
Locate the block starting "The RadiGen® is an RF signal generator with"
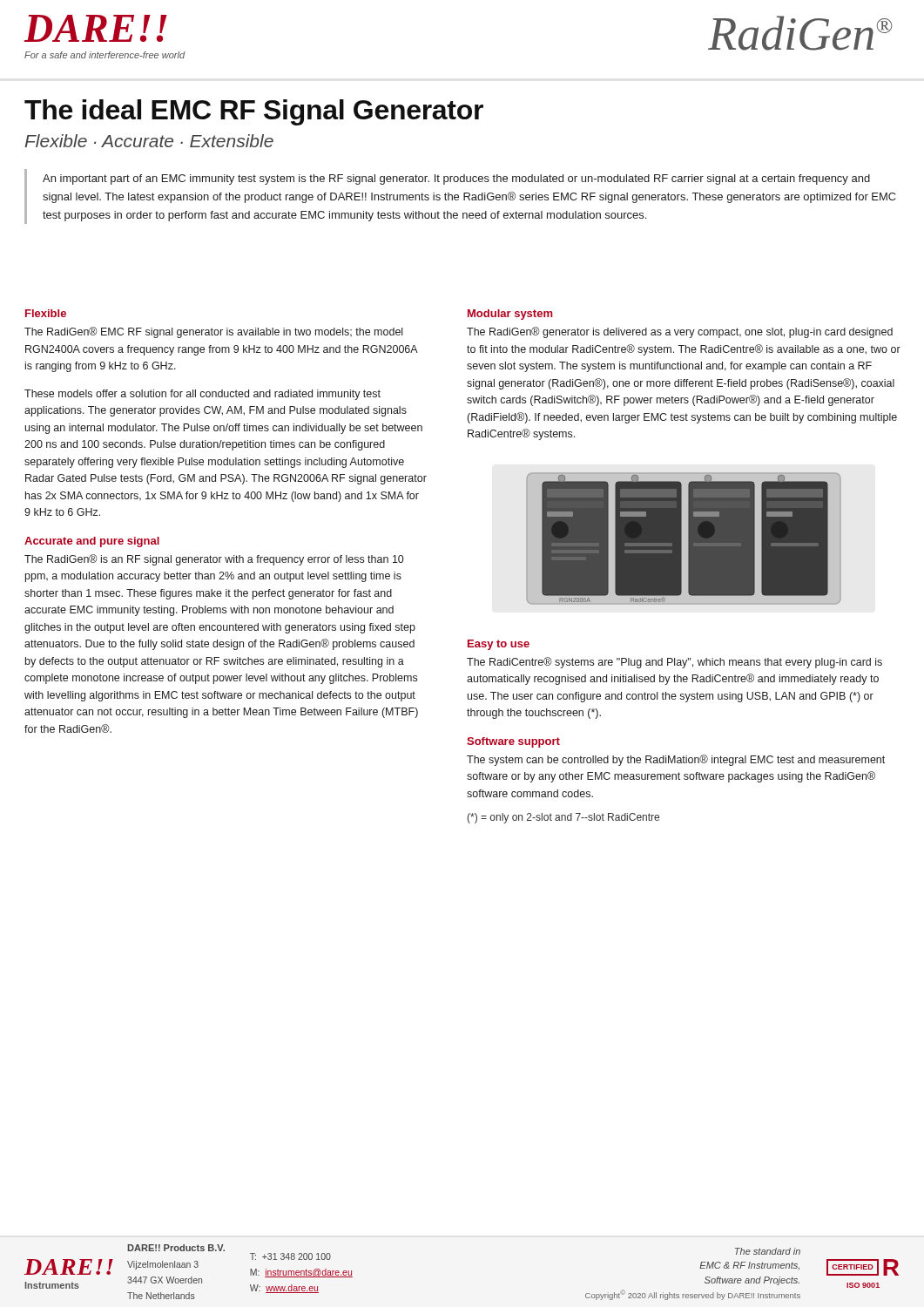(x=226, y=645)
